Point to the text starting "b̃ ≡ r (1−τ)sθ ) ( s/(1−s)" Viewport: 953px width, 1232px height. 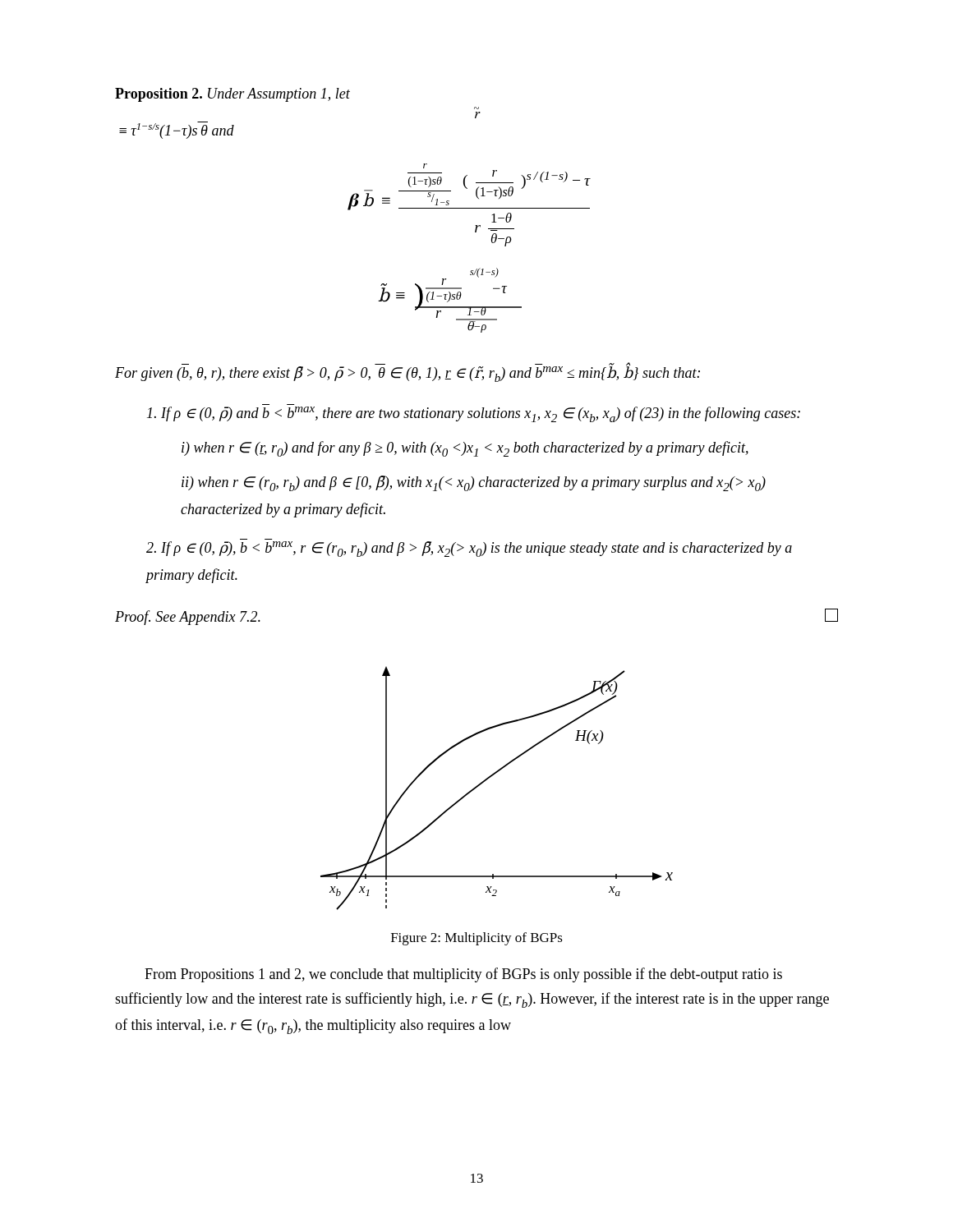tap(476, 299)
